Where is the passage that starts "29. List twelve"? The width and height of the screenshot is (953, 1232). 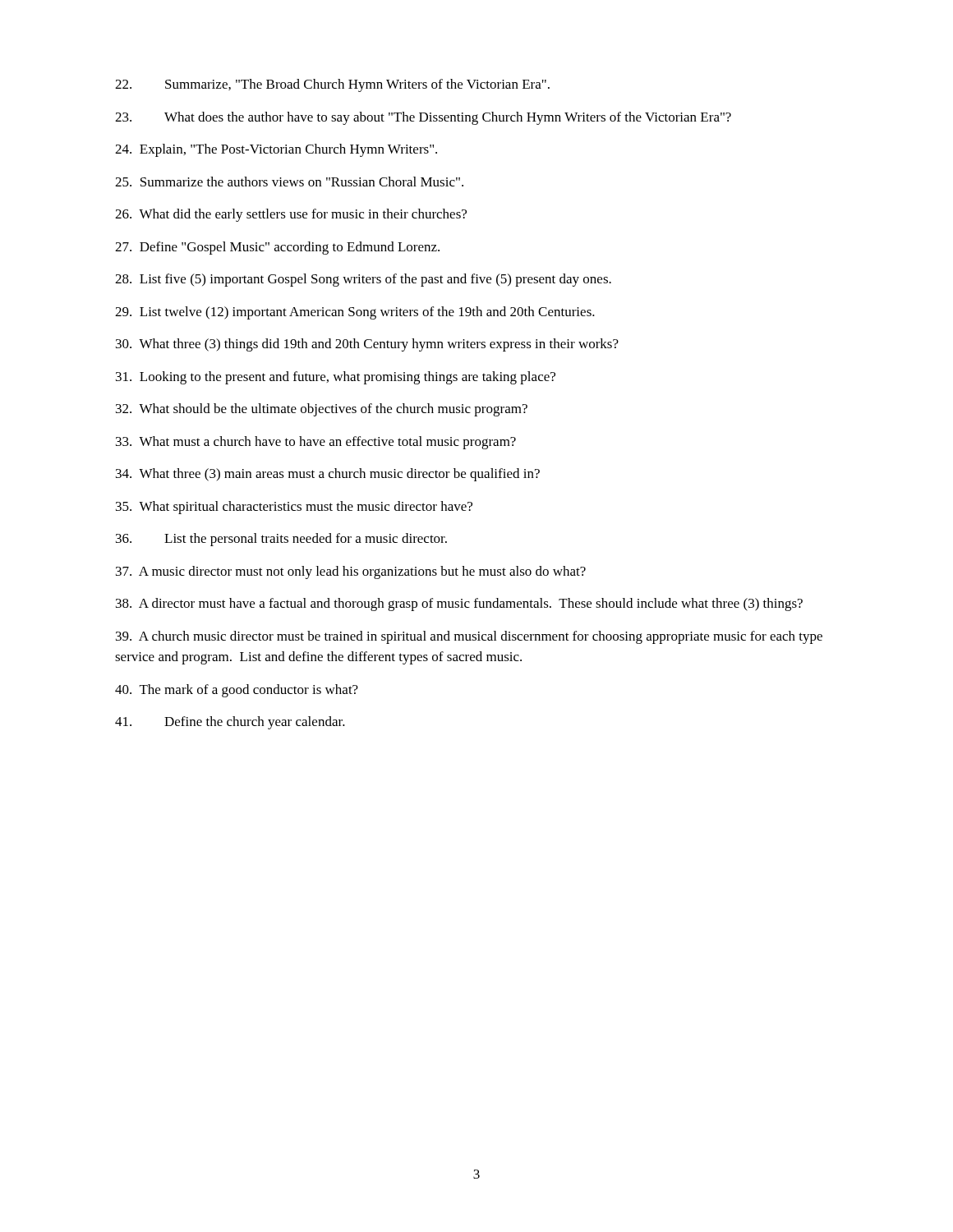[x=355, y=311]
